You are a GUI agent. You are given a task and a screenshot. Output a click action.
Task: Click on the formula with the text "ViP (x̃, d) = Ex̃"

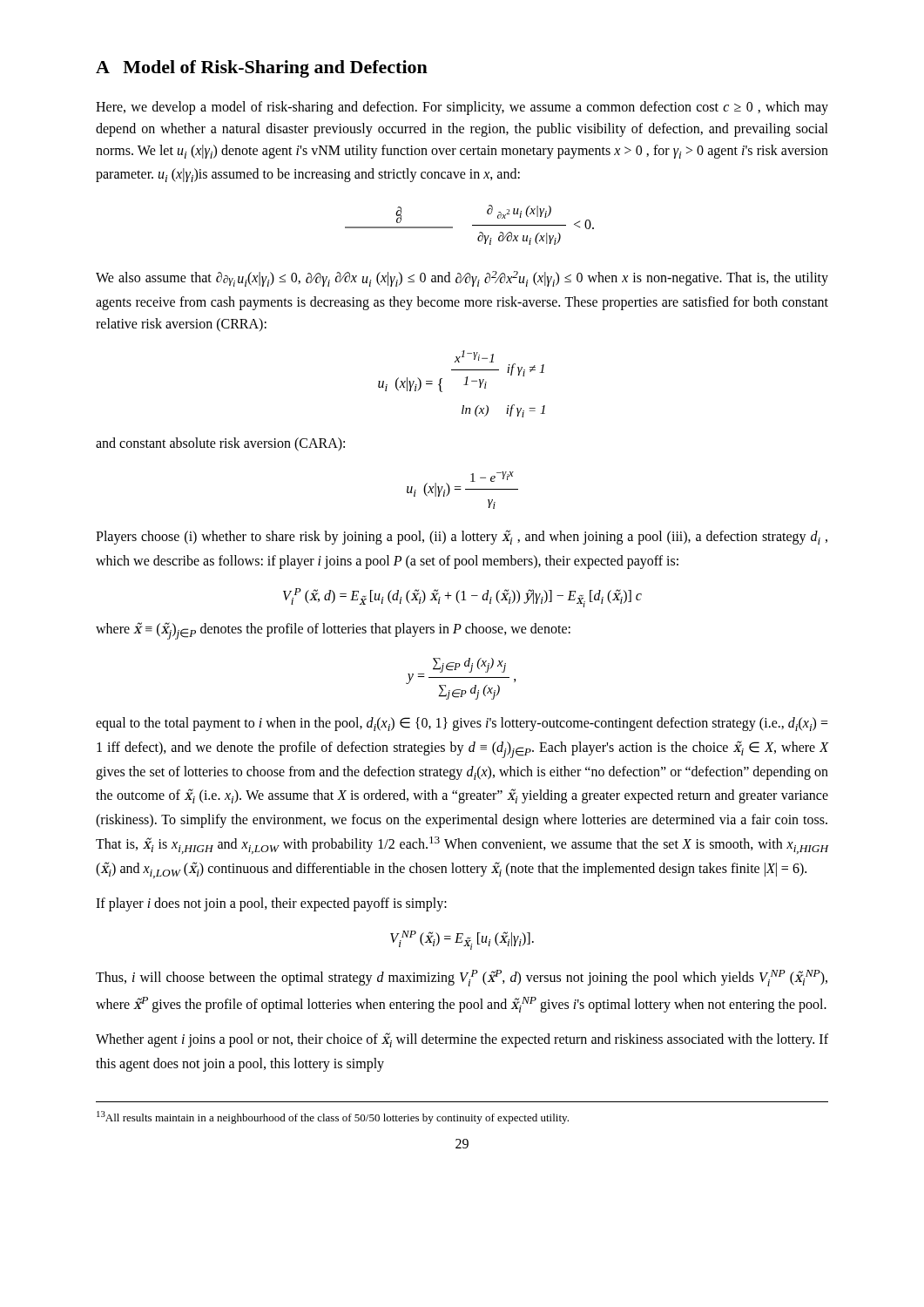tap(462, 597)
